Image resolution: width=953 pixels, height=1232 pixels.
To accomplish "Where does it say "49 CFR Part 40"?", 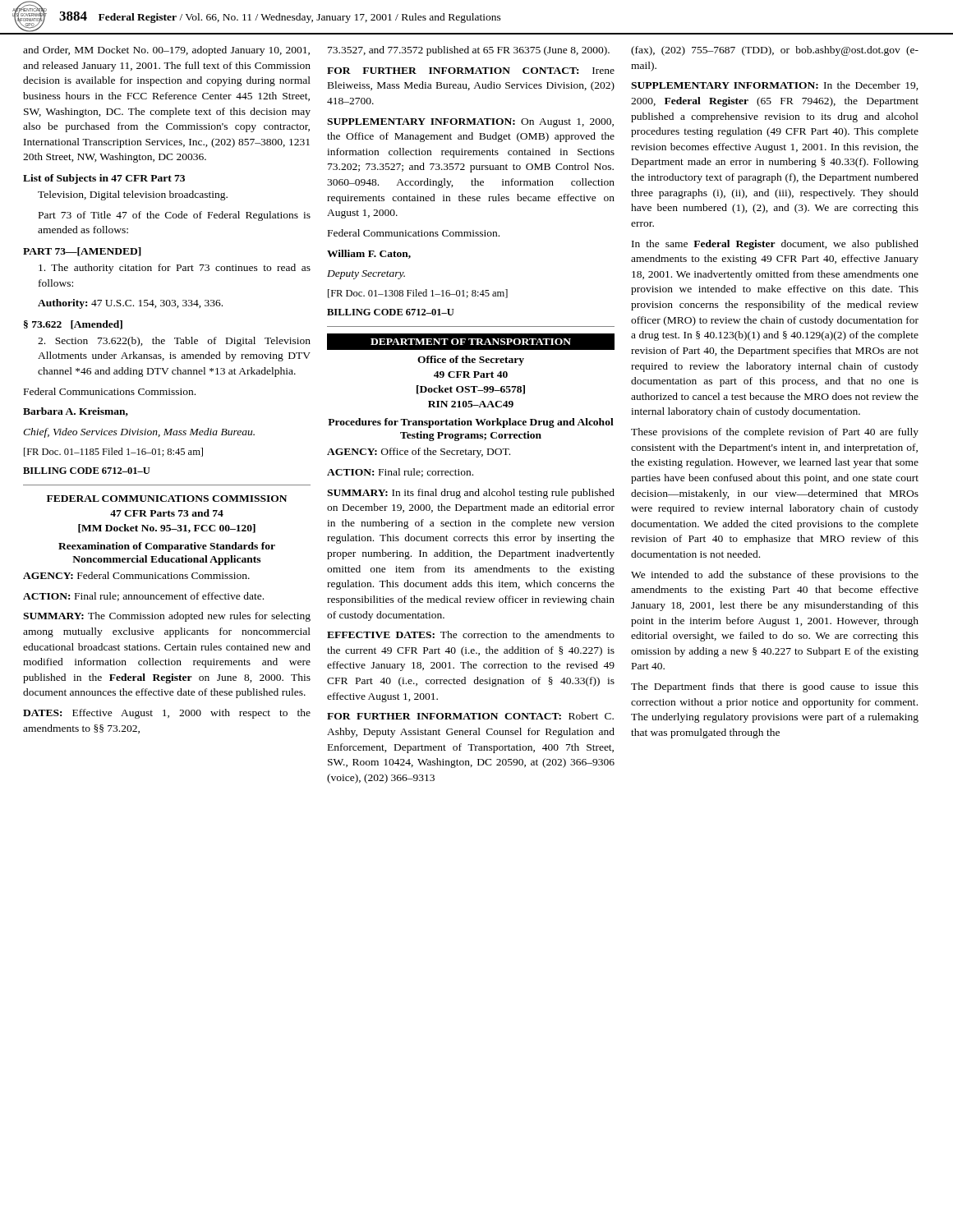I will click(471, 374).
